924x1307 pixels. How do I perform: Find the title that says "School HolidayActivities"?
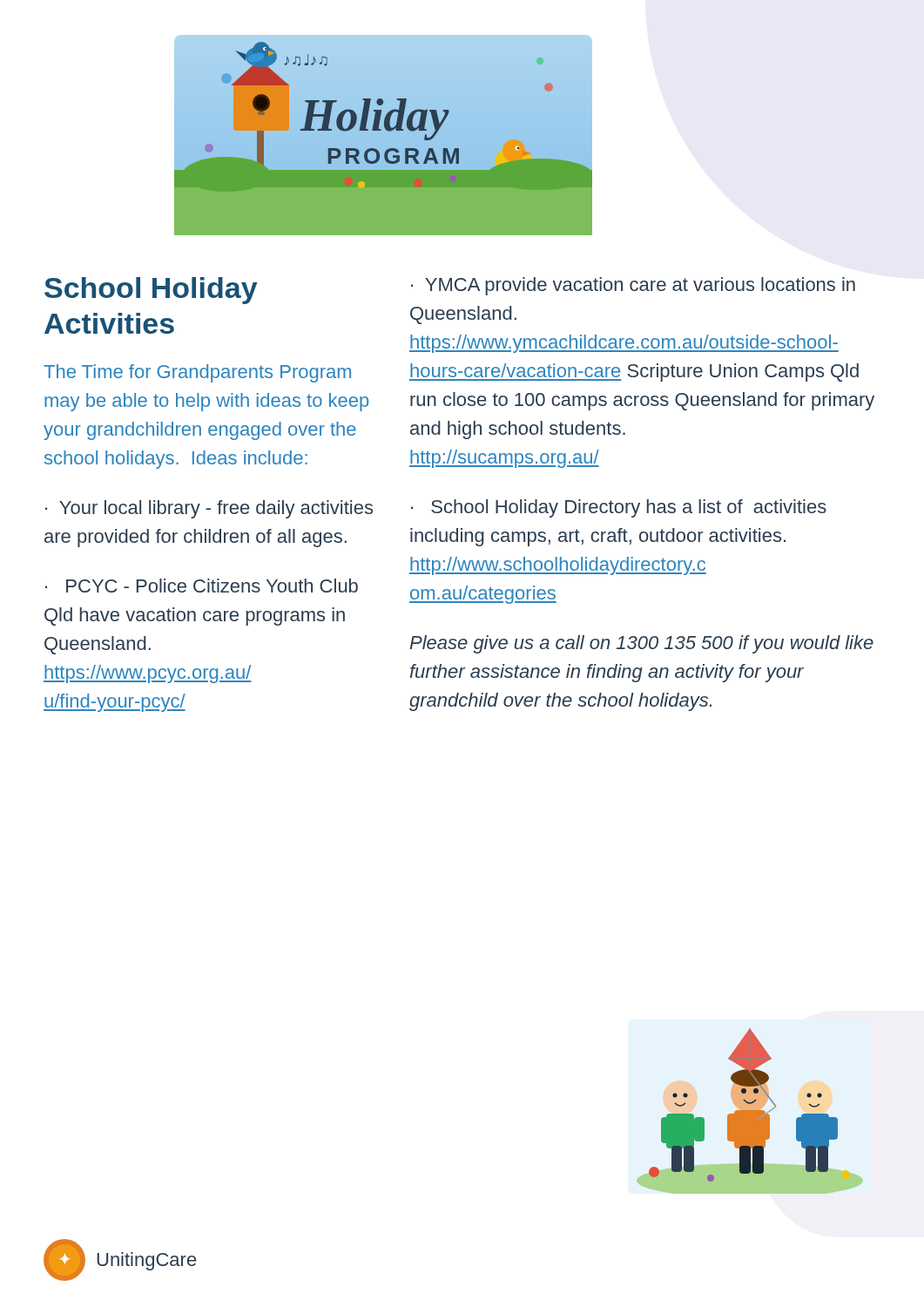click(x=150, y=305)
